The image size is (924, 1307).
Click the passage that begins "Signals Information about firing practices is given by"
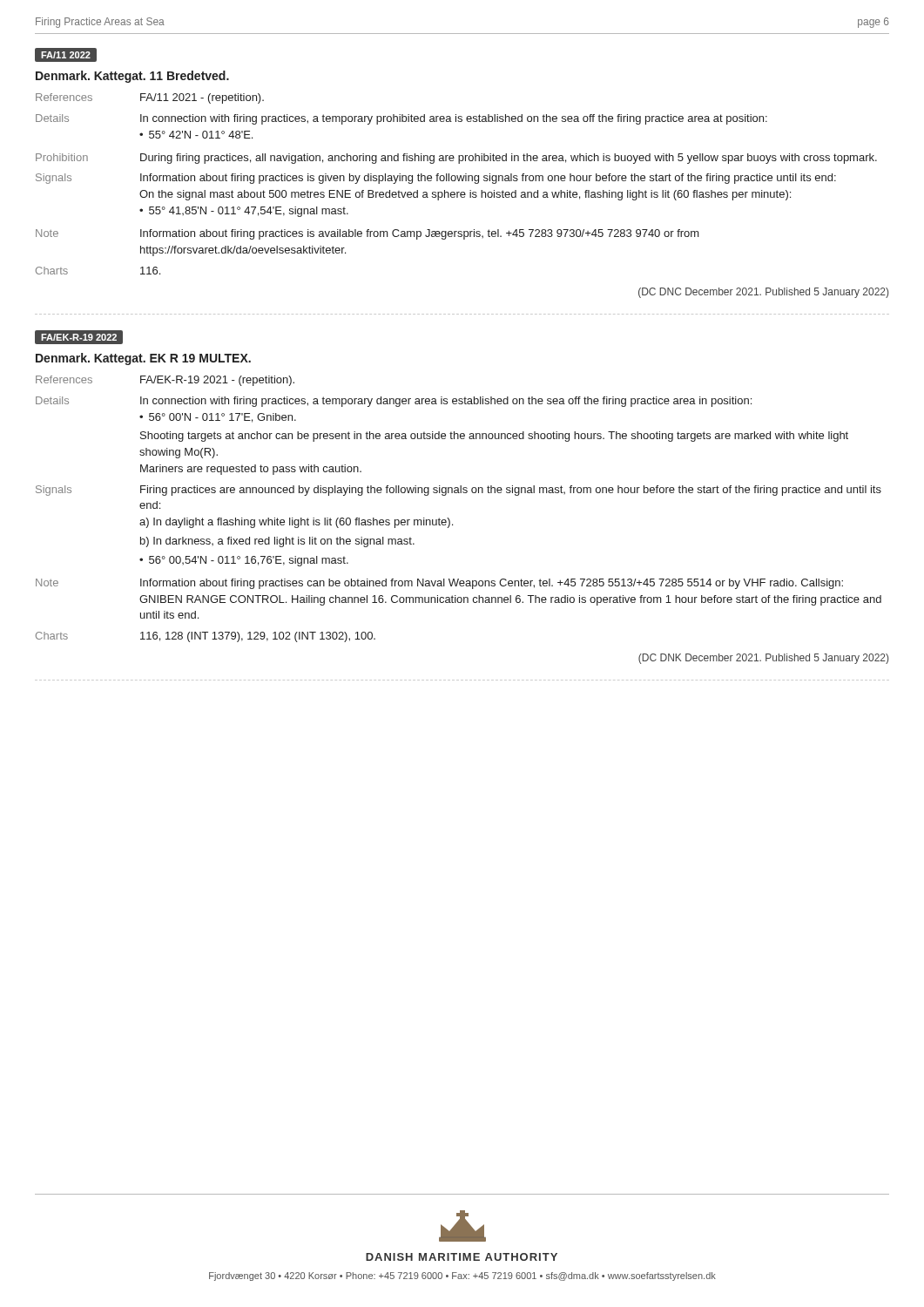pos(462,196)
